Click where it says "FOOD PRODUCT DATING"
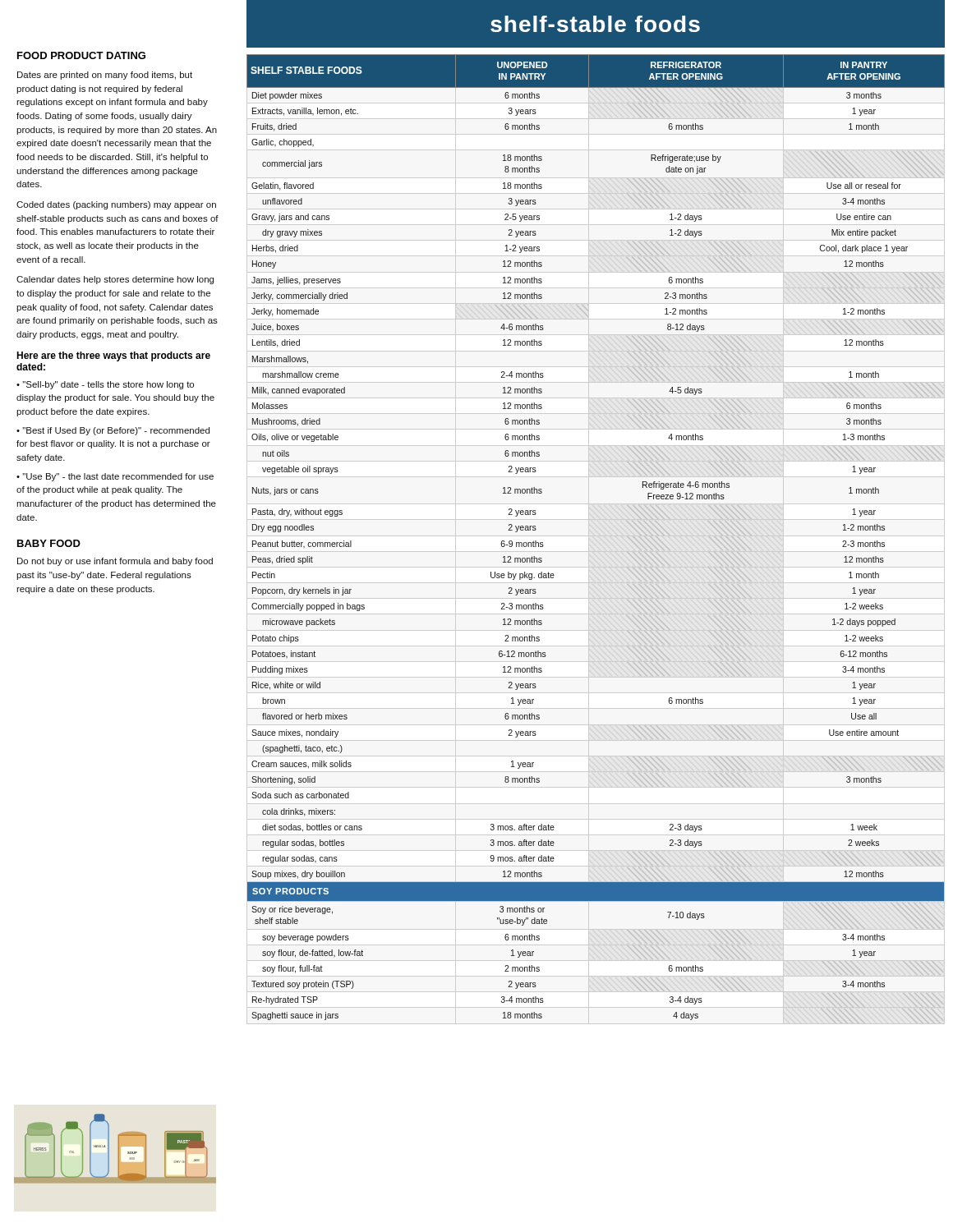Screen dimensions: 1232x953 81,55
